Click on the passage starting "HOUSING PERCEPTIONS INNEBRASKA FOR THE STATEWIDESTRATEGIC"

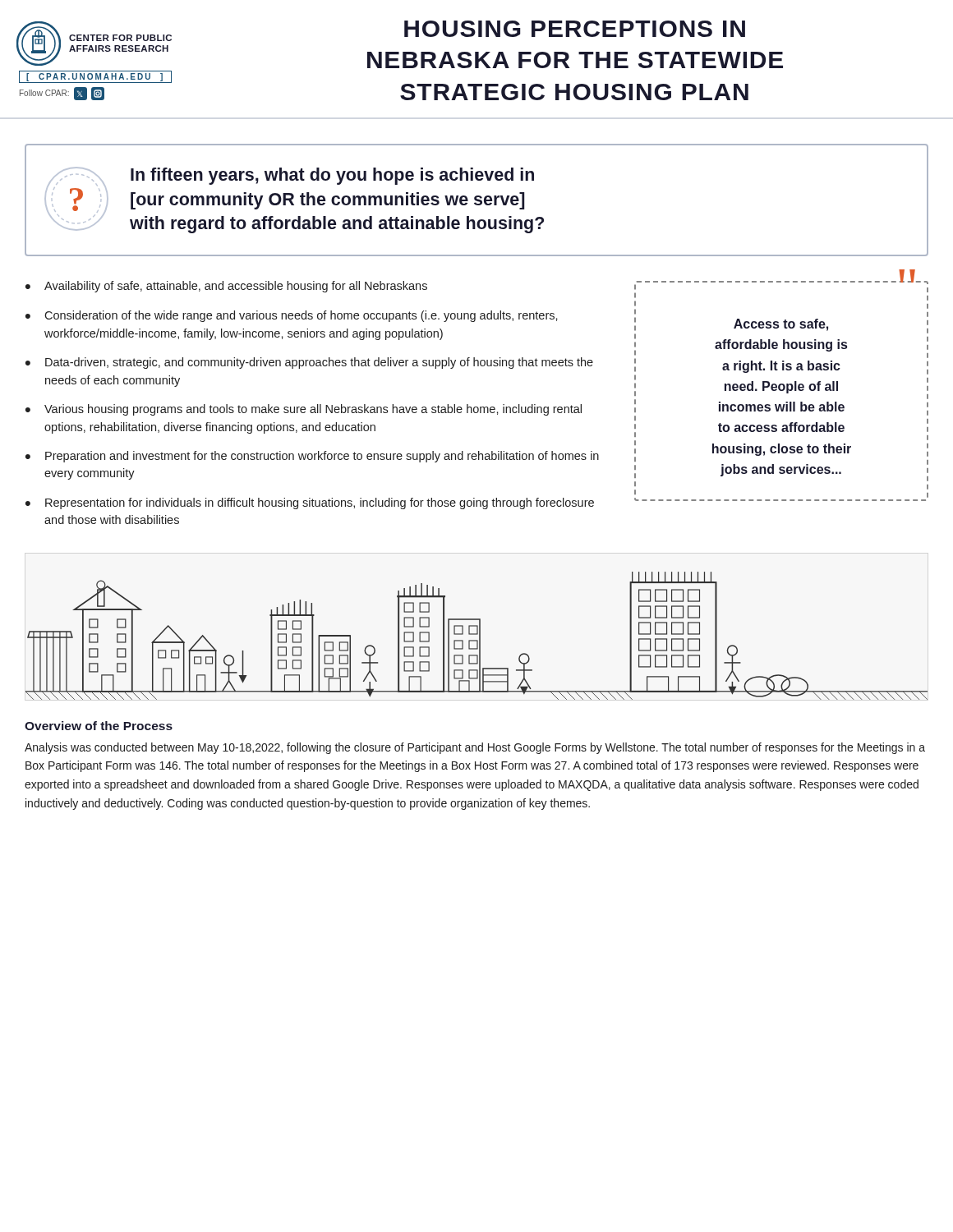[575, 60]
